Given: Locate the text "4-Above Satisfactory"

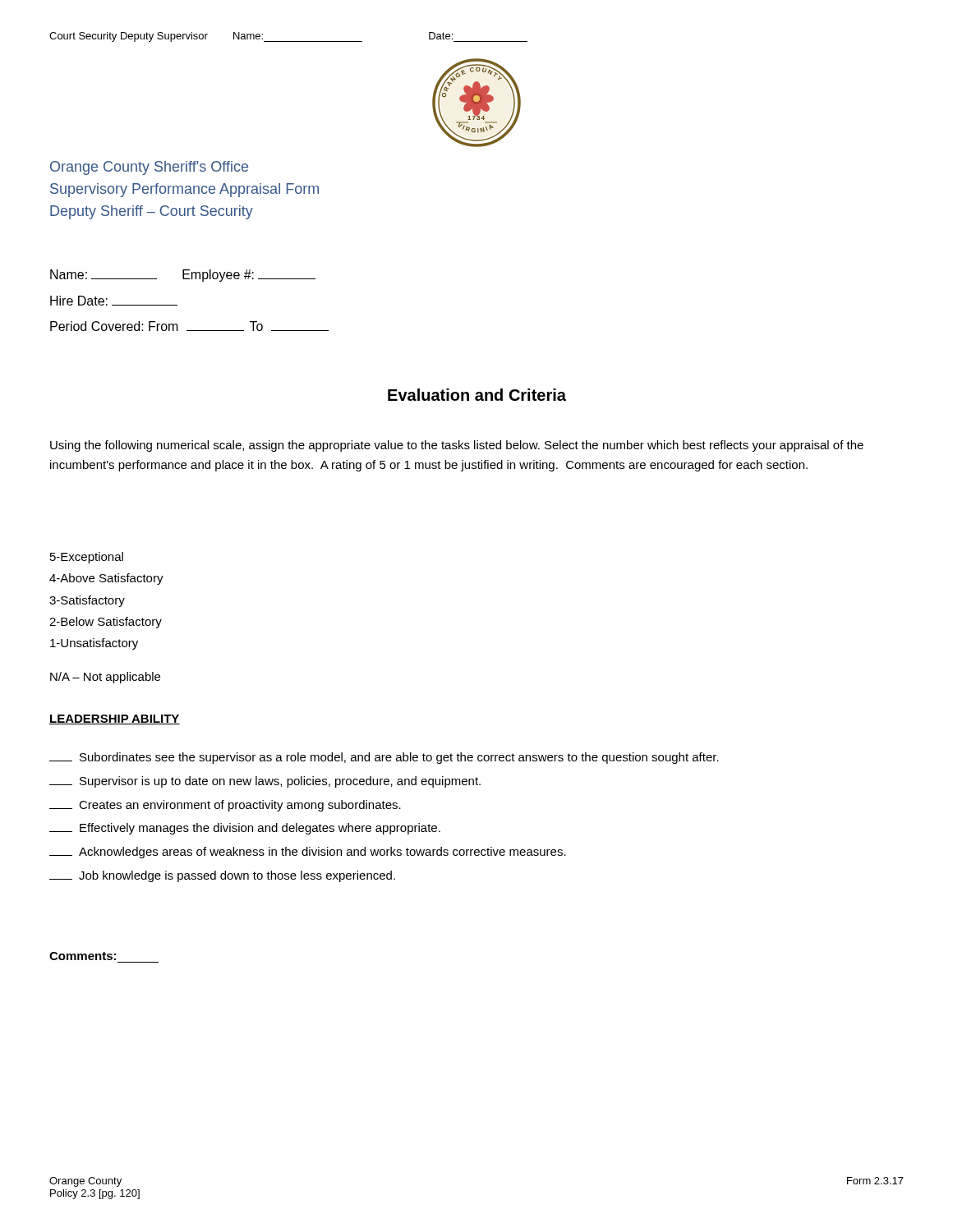Looking at the screenshot, I should 106,578.
